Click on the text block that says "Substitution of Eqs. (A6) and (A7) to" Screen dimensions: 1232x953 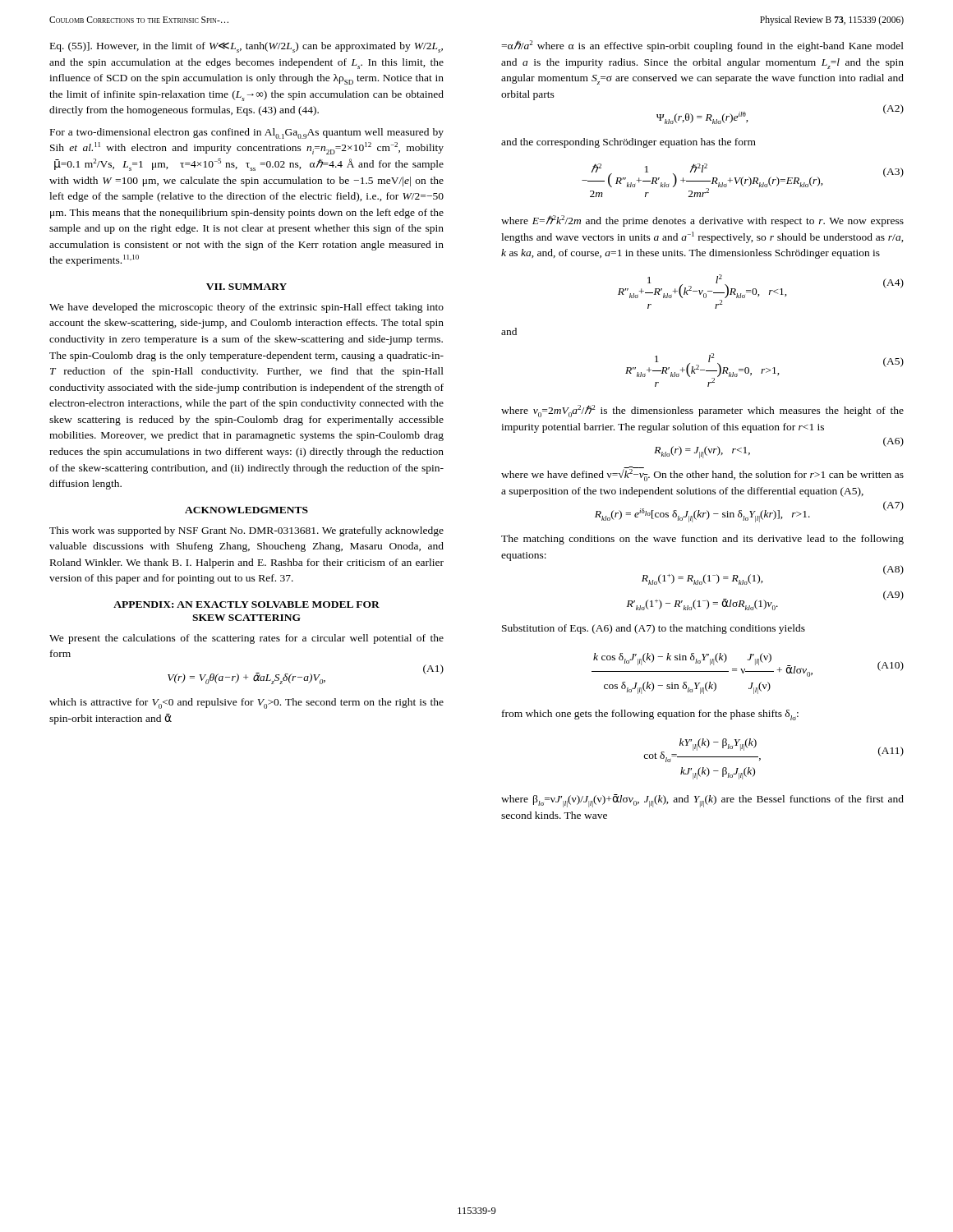pos(702,628)
